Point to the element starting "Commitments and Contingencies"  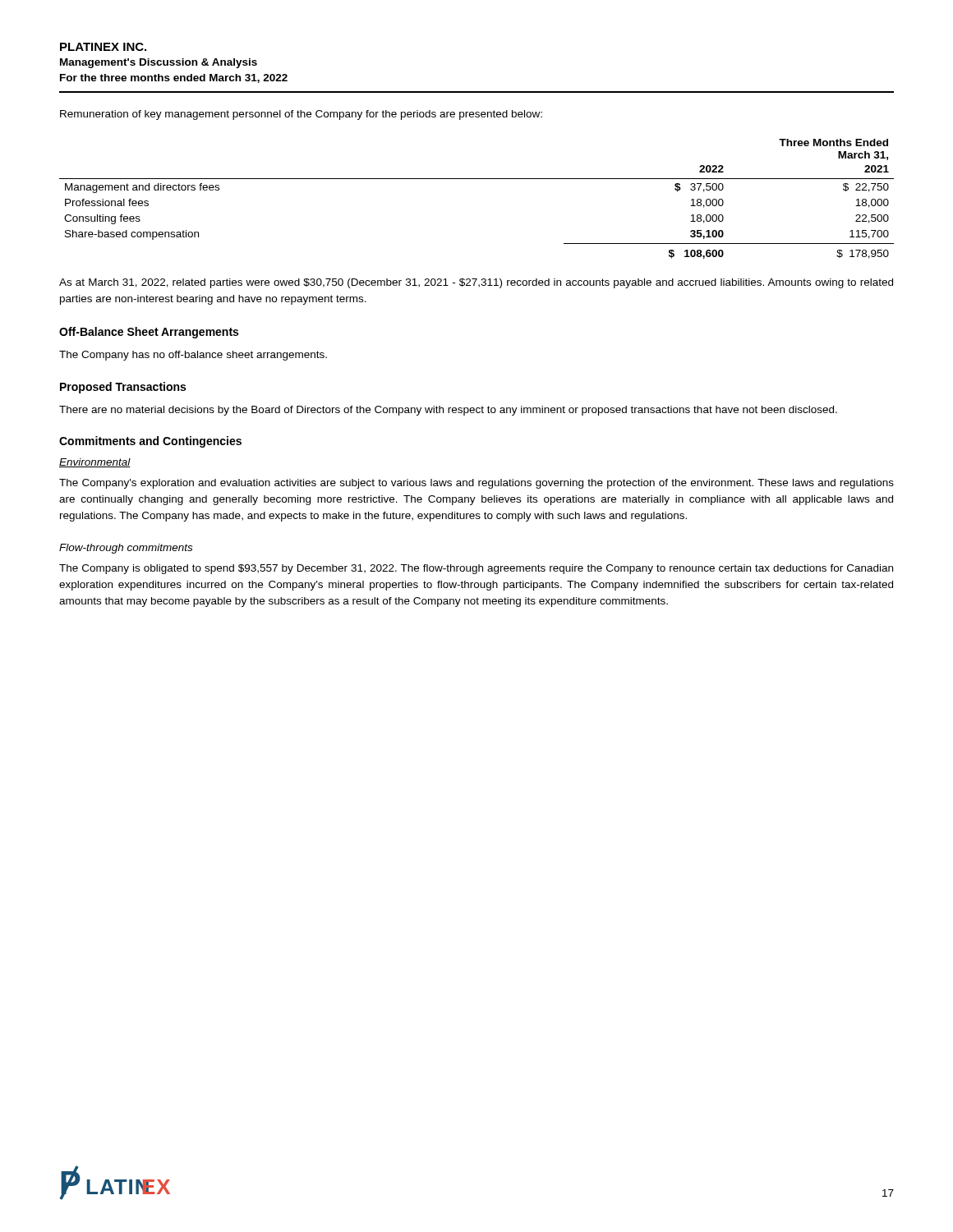(151, 441)
